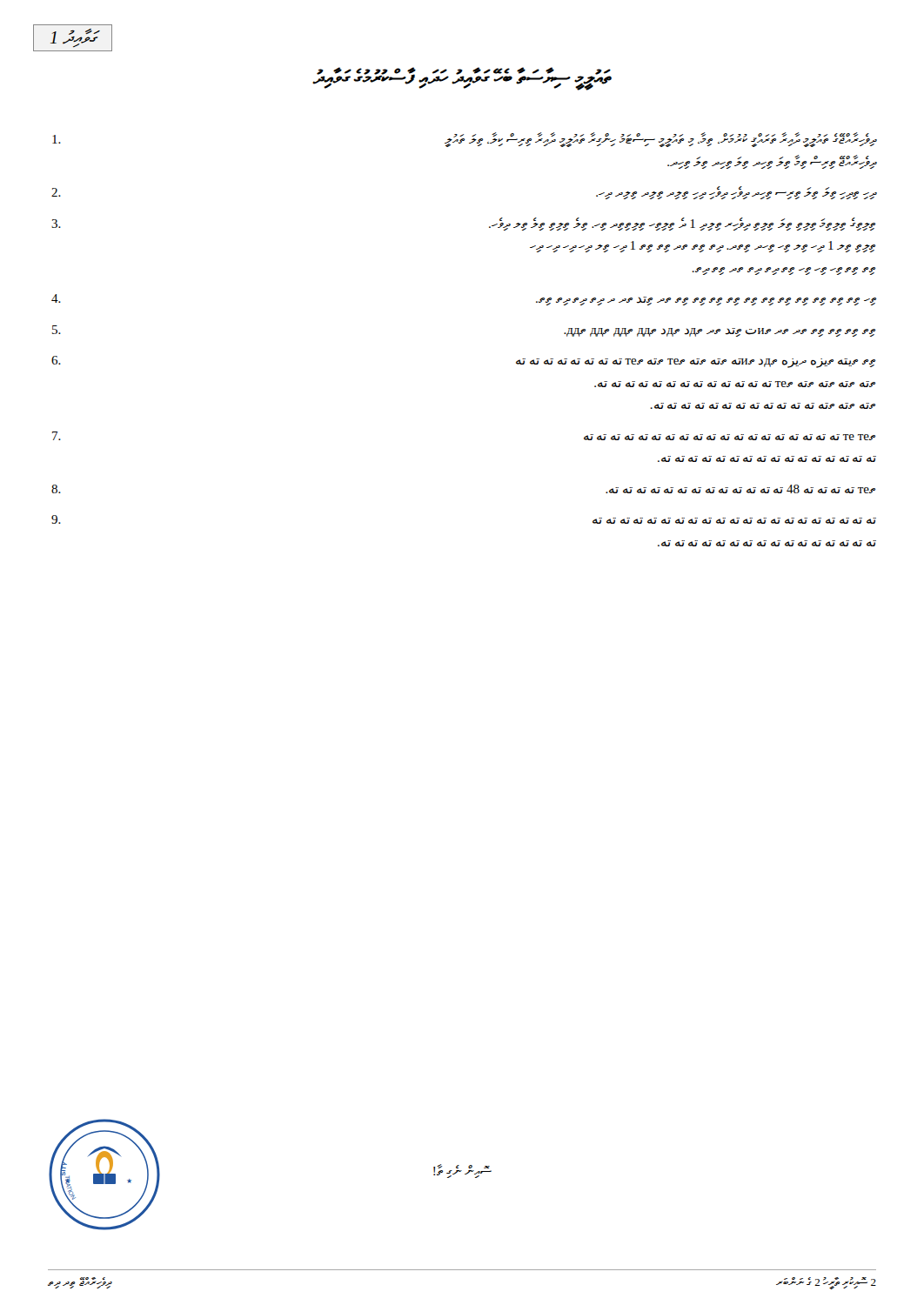Select the title that says "ތައުލީމީ ސިޔާސަތާ ބެހޭ"
Screen dimensions: 1305x924
click(x=462, y=77)
